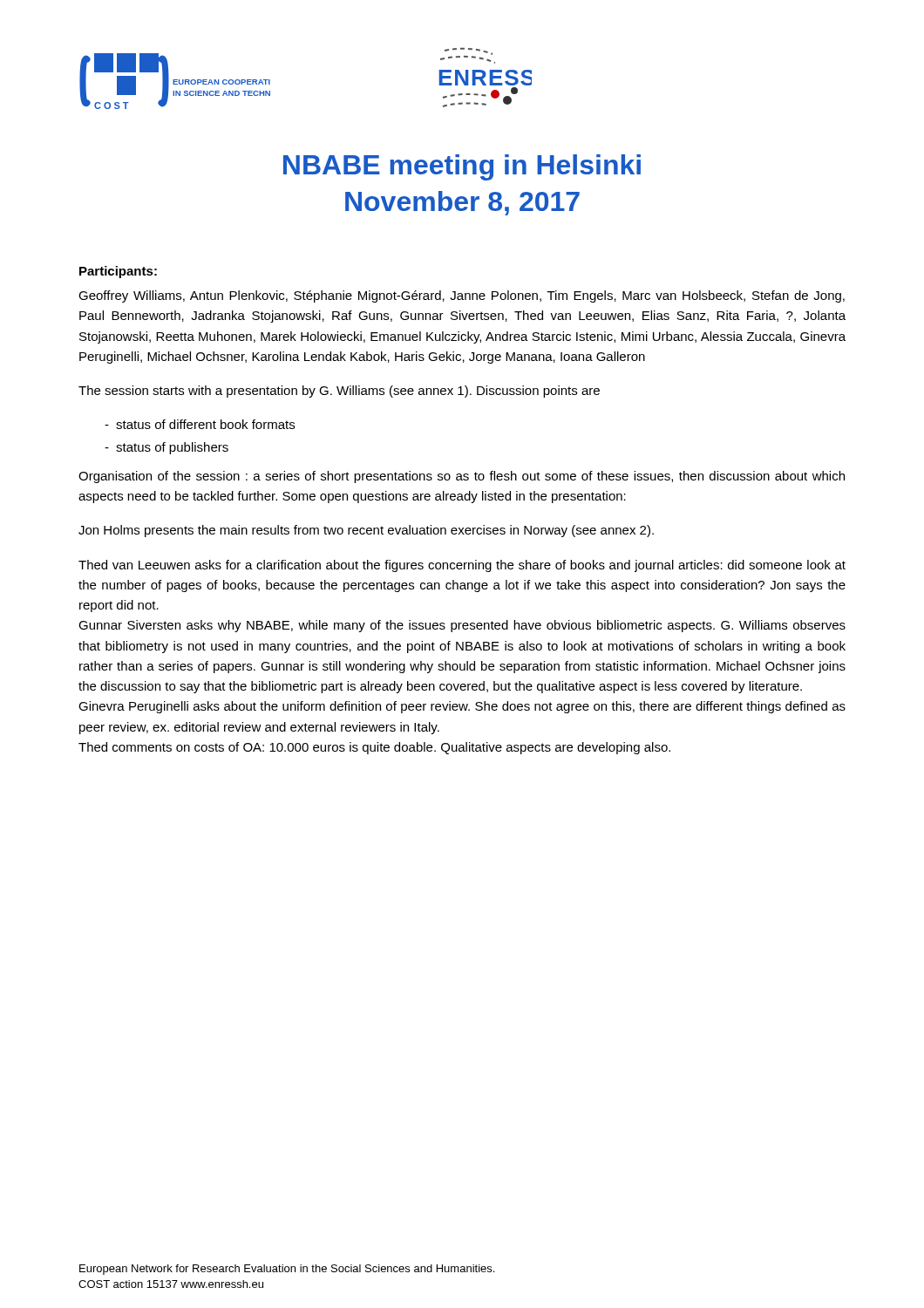Point to the text starting "Jon Holms presents the"
Screen dimensions: 1308x924
[x=367, y=530]
